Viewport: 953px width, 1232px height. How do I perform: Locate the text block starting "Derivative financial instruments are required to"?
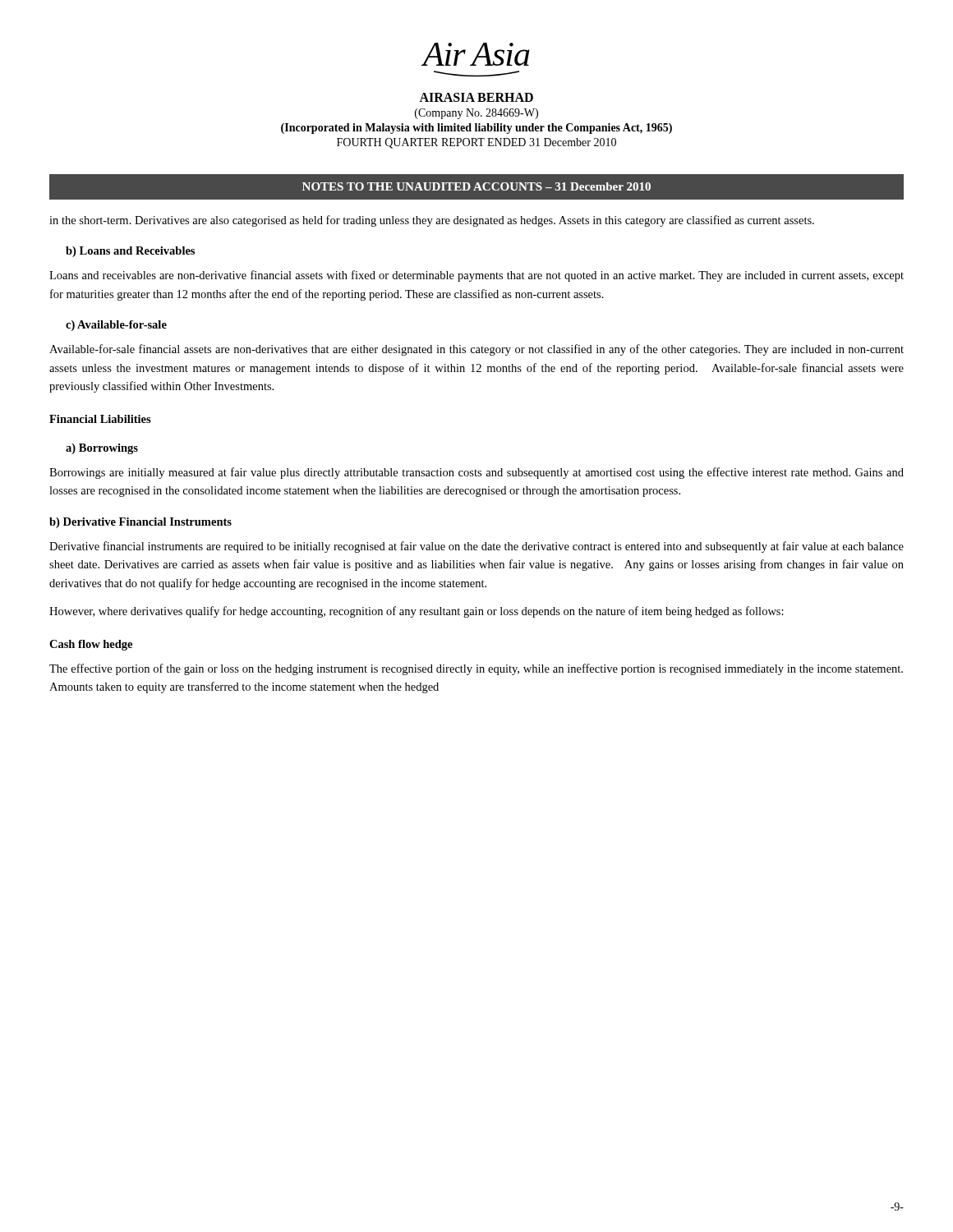point(476,564)
